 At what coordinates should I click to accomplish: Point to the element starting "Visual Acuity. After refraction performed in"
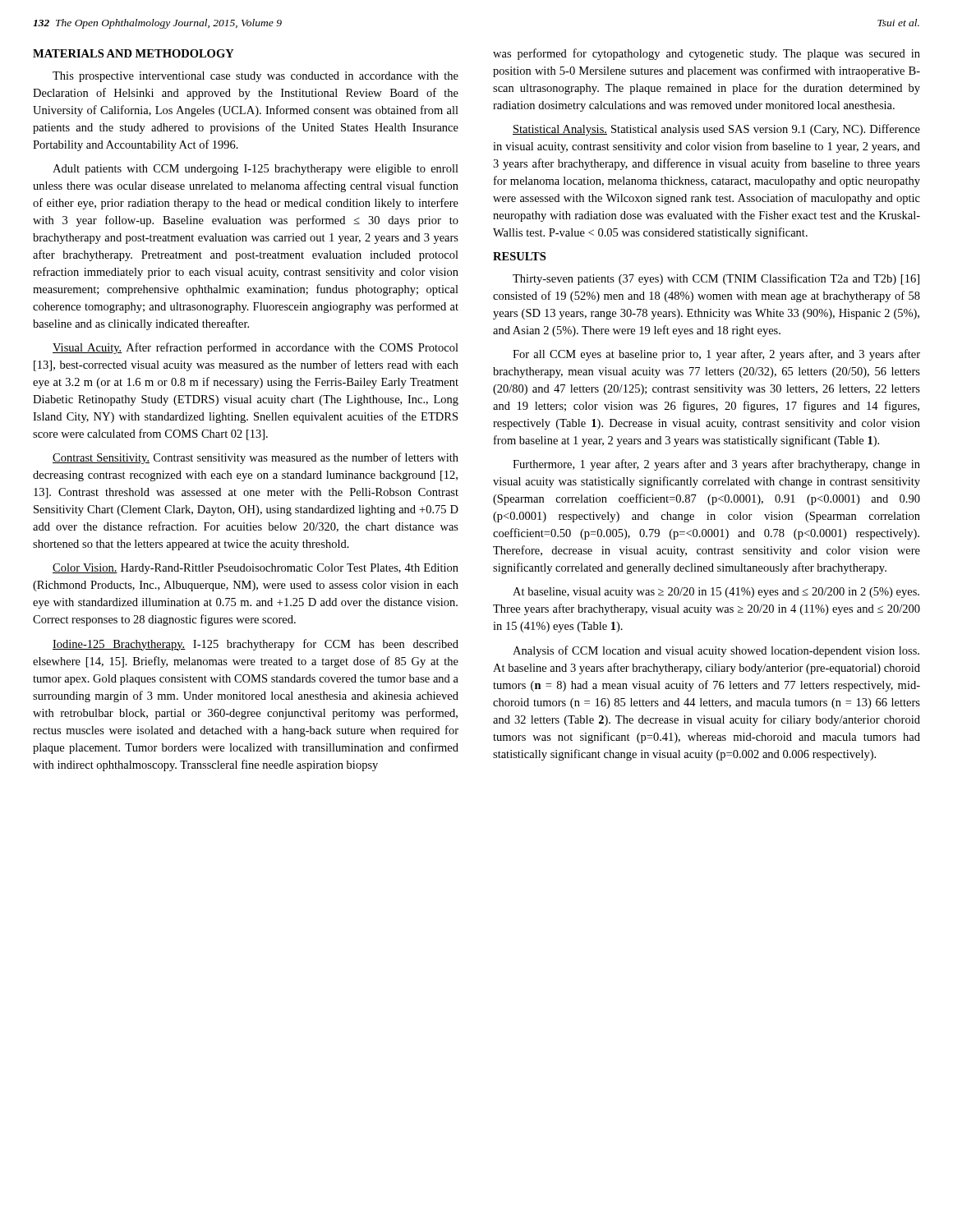click(x=246, y=391)
